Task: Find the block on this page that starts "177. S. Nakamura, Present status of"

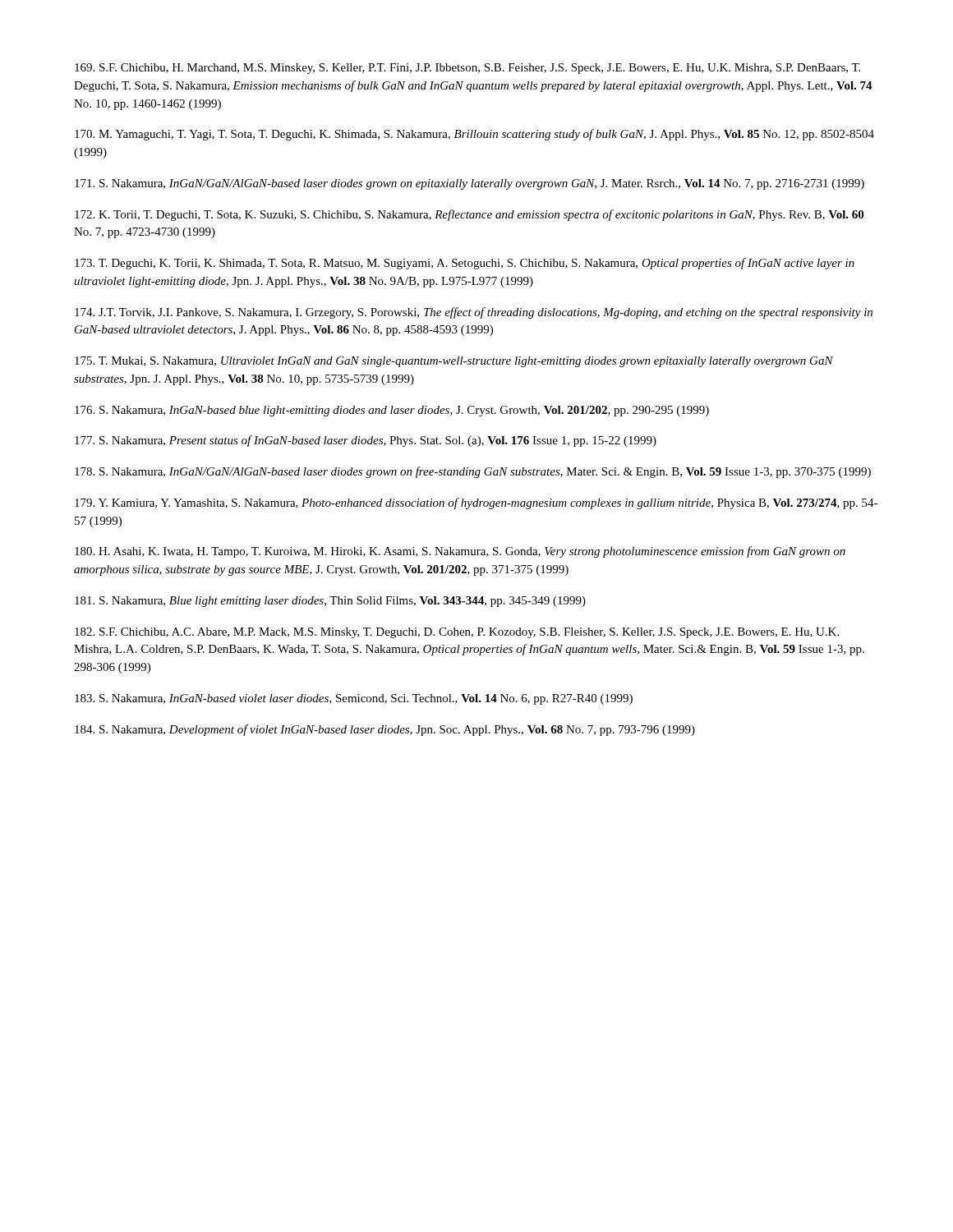Action: tap(365, 440)
